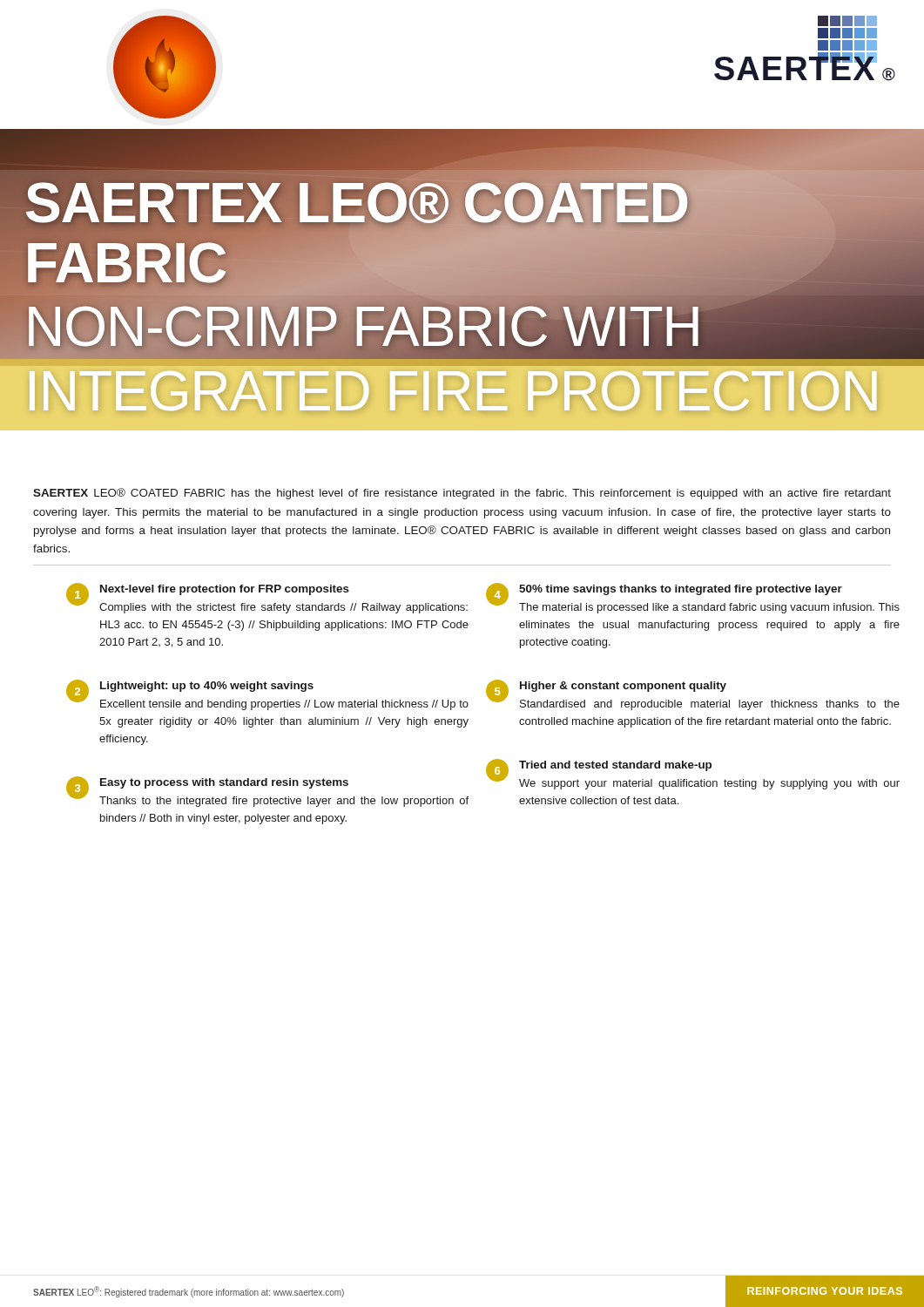Point to the text starting "1 Next-level fire protection for FRP"
Viewport: 924px width, 1307px height.
tap(267, 616)
